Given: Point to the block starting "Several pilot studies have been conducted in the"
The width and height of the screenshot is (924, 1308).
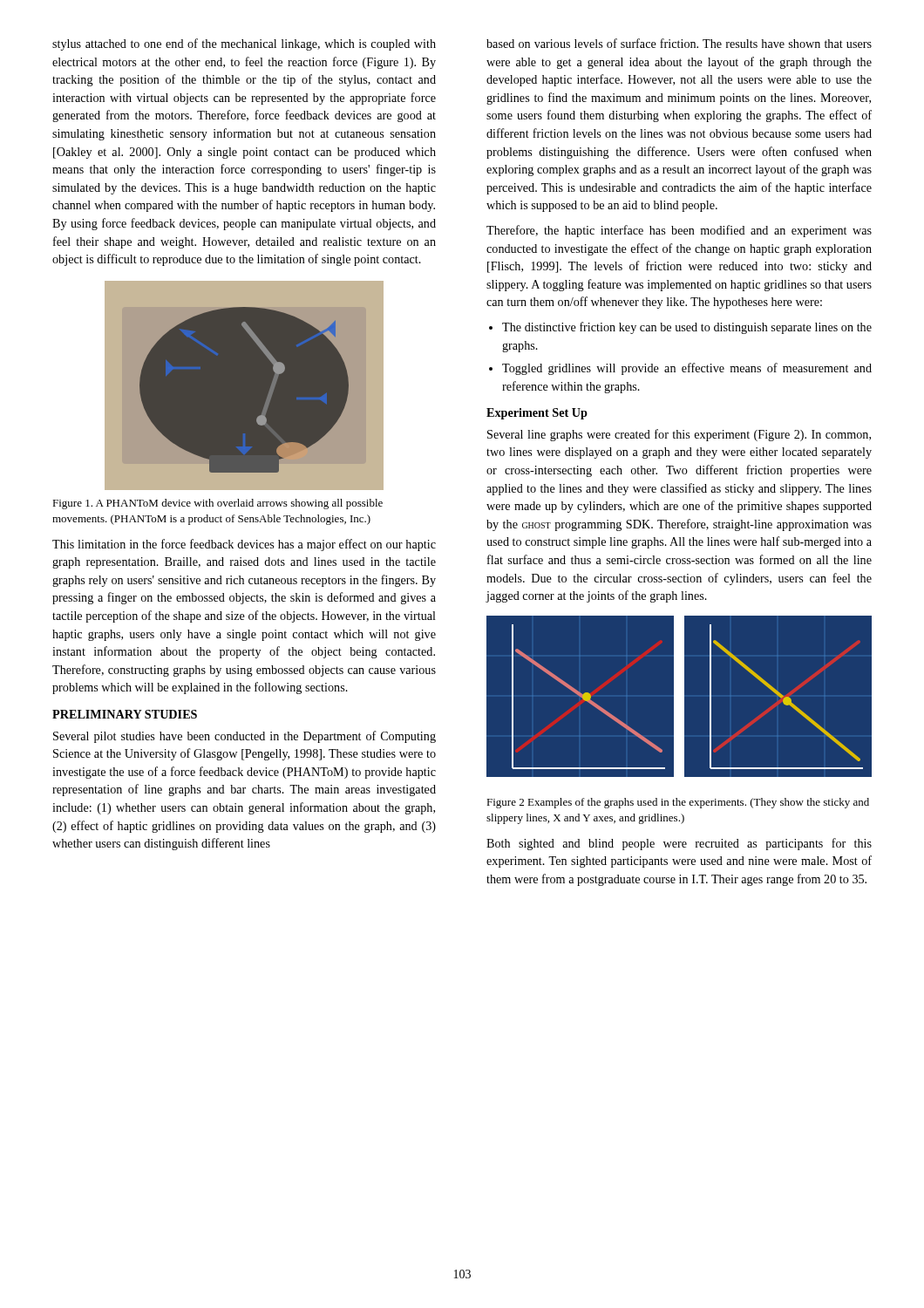Looking at the screenshot, I should pos(244,790).
